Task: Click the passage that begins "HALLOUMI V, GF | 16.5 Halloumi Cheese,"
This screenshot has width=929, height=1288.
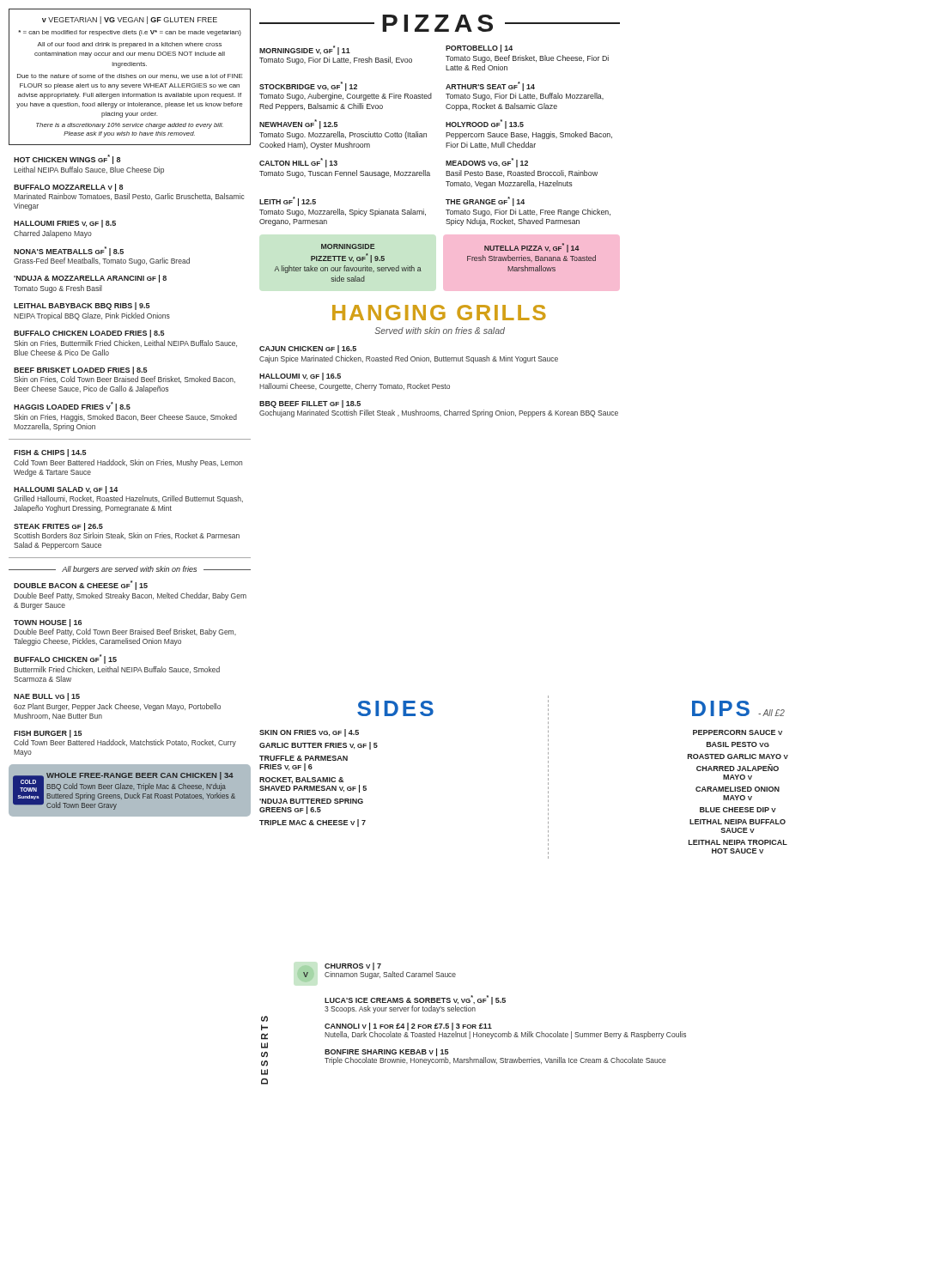Action: point(440,381)
